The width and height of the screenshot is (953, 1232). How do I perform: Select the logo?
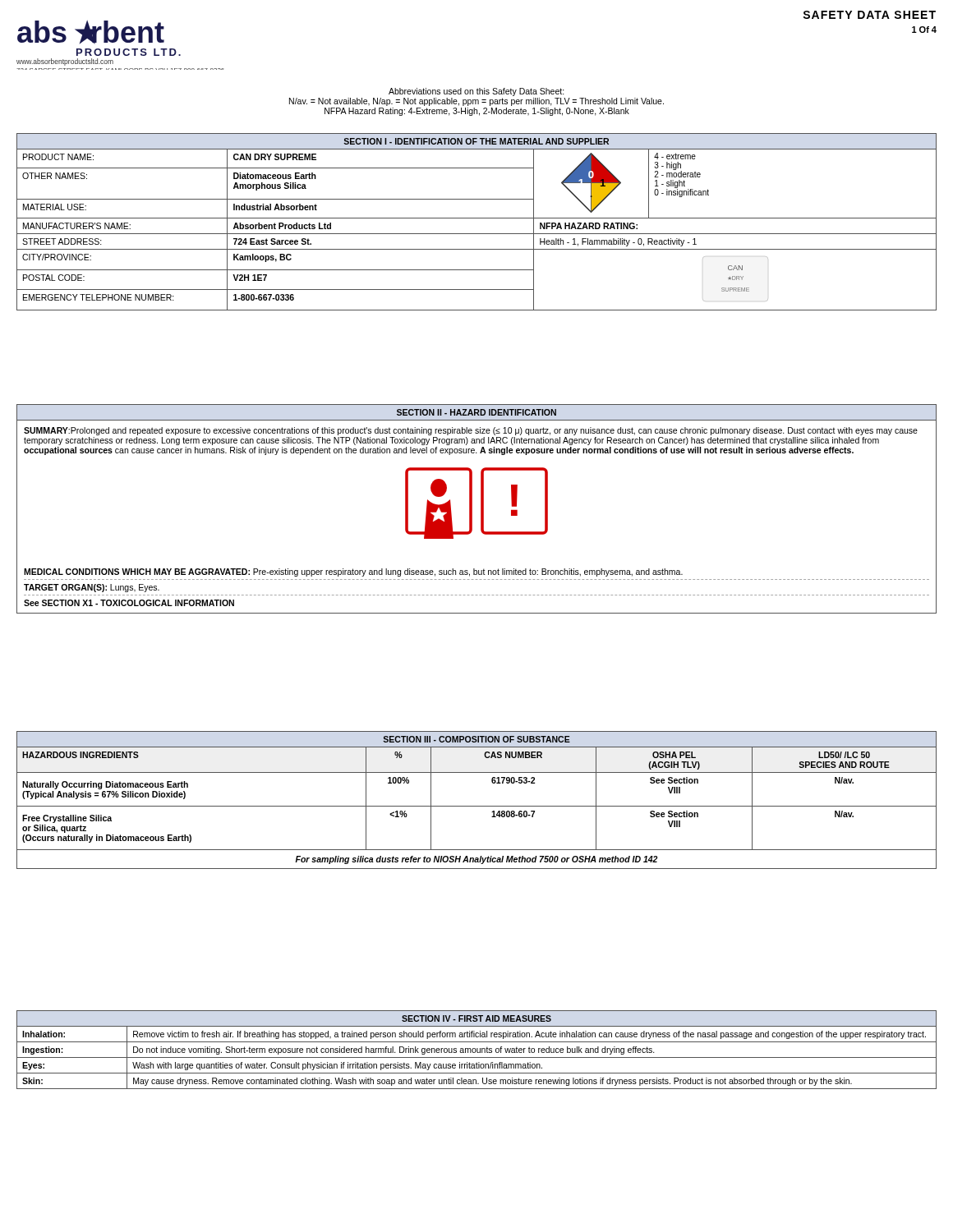click(x=131, y=40)
